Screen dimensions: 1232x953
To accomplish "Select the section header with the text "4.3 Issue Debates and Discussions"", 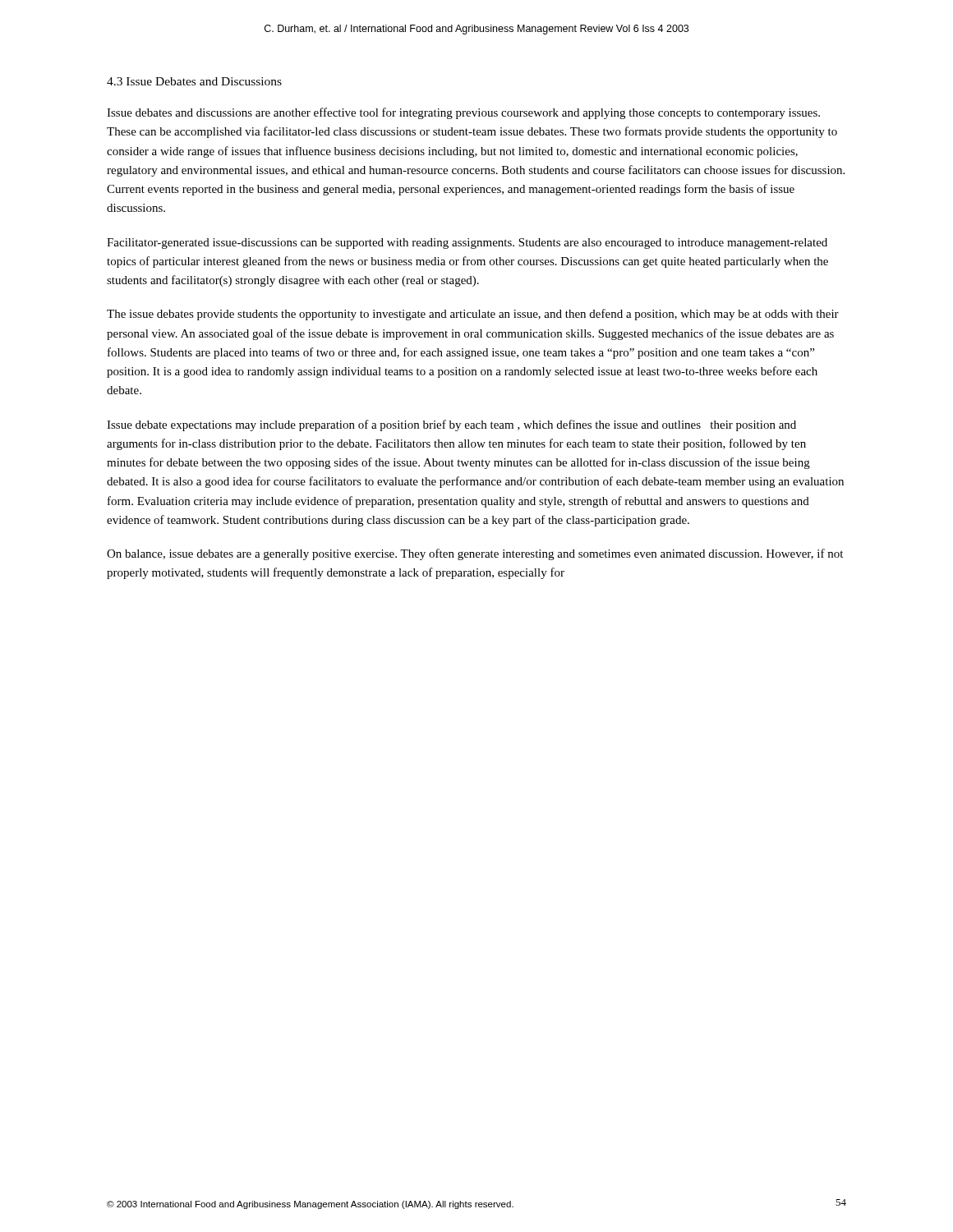I will click(194, 81).
